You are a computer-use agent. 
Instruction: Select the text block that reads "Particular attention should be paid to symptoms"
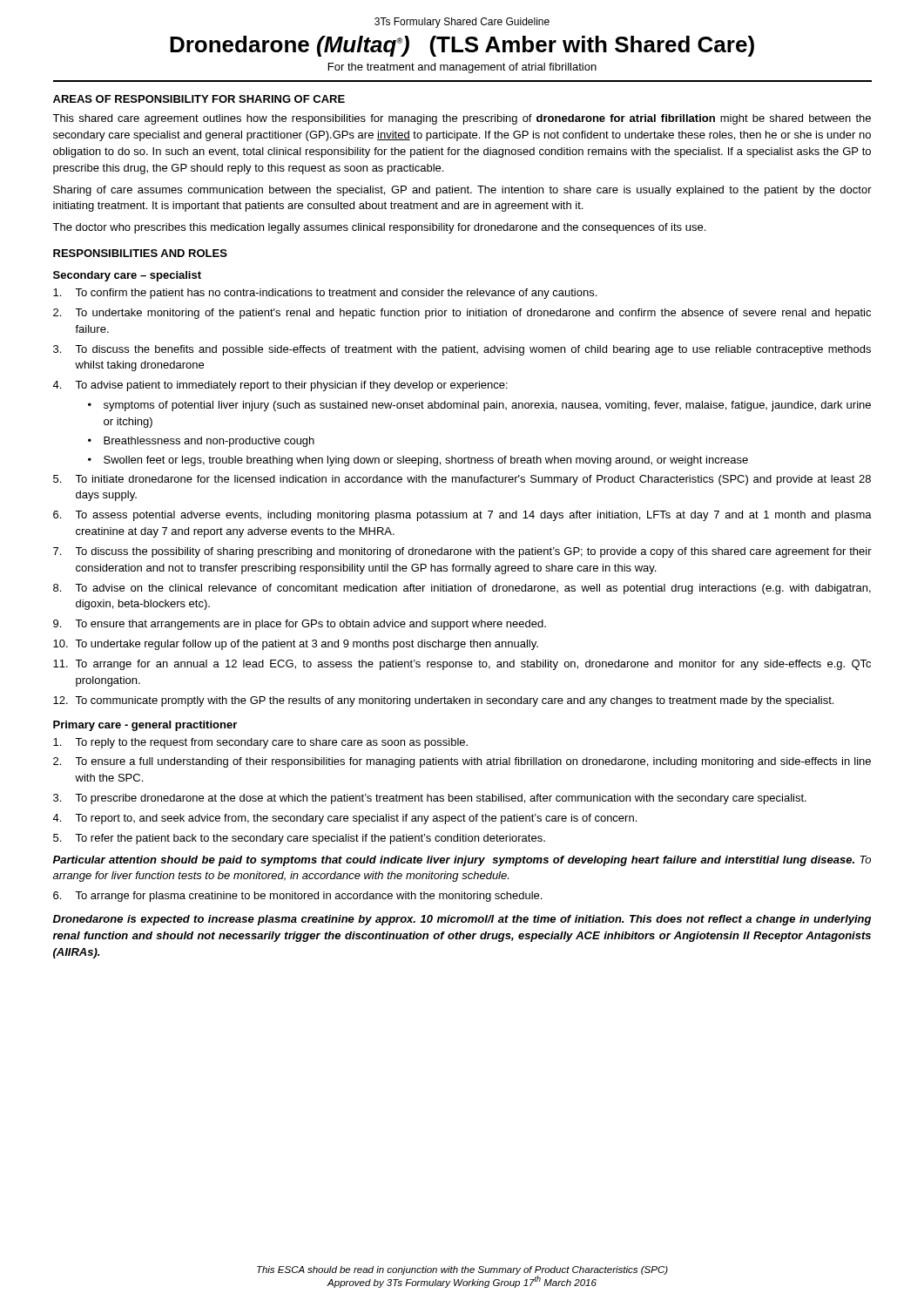click(462, 867)
